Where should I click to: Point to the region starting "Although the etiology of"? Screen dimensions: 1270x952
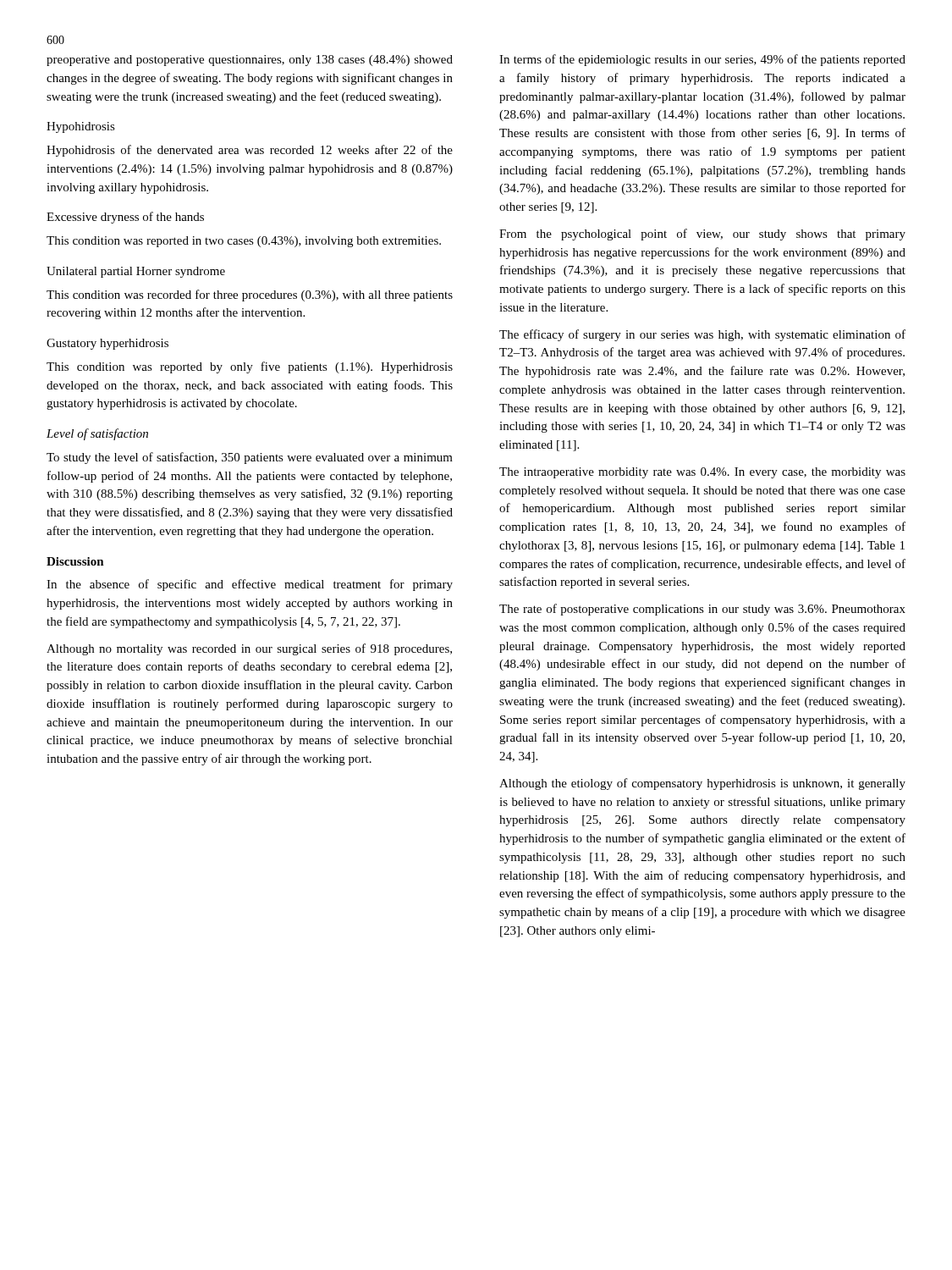click(702, 857)
